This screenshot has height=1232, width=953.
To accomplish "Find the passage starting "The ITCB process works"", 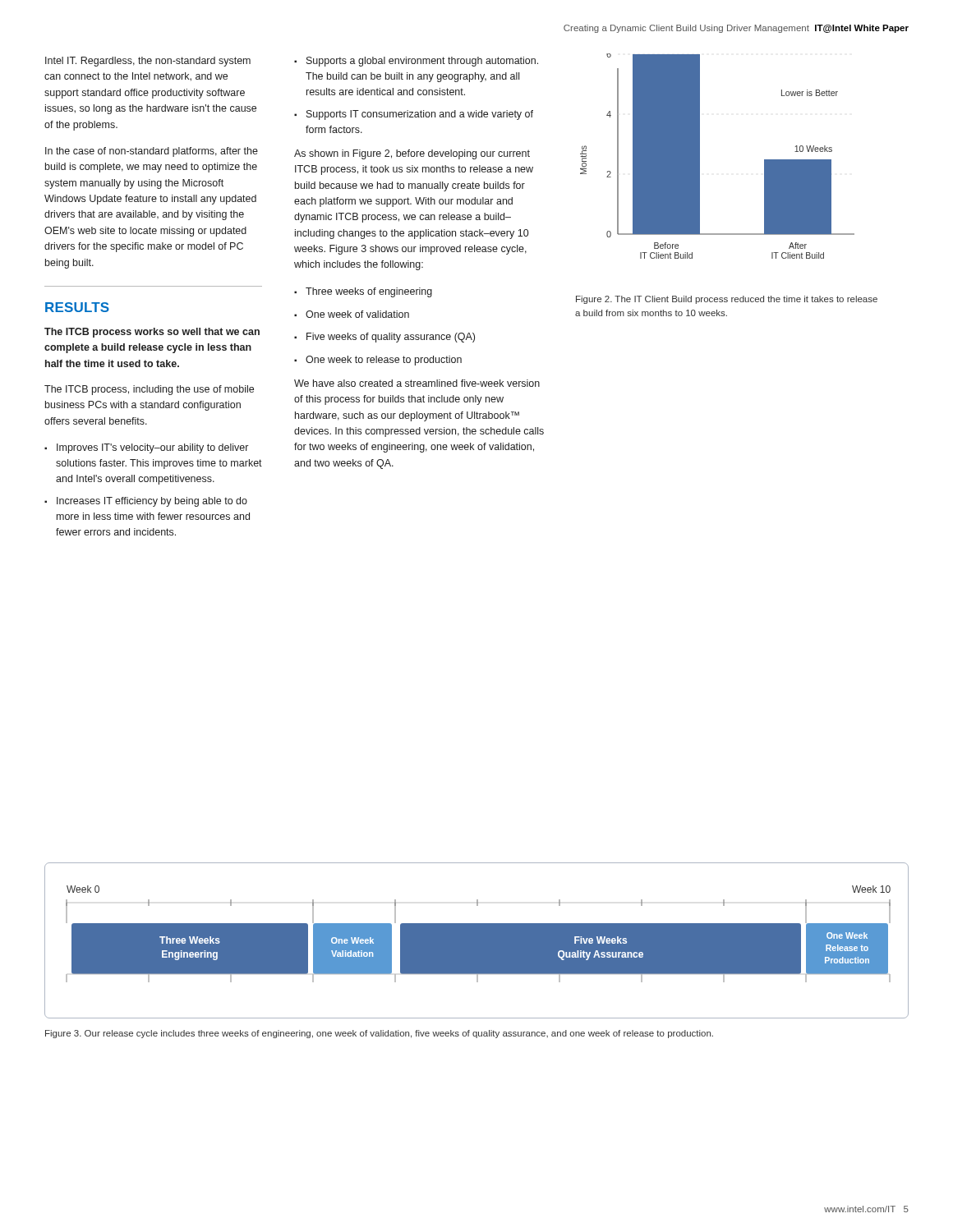I will 152,348.
